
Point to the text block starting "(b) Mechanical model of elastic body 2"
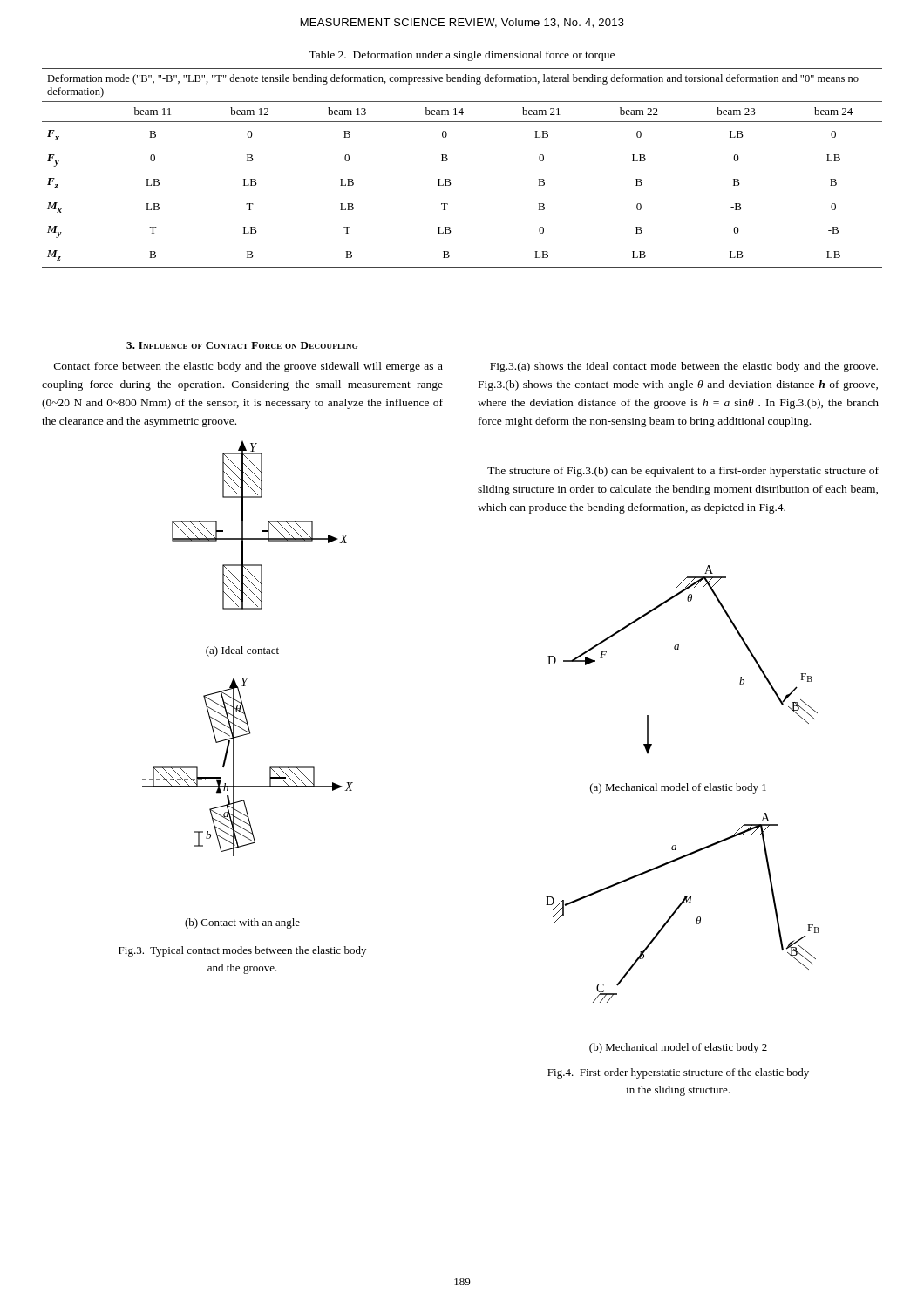point(678,1047)
